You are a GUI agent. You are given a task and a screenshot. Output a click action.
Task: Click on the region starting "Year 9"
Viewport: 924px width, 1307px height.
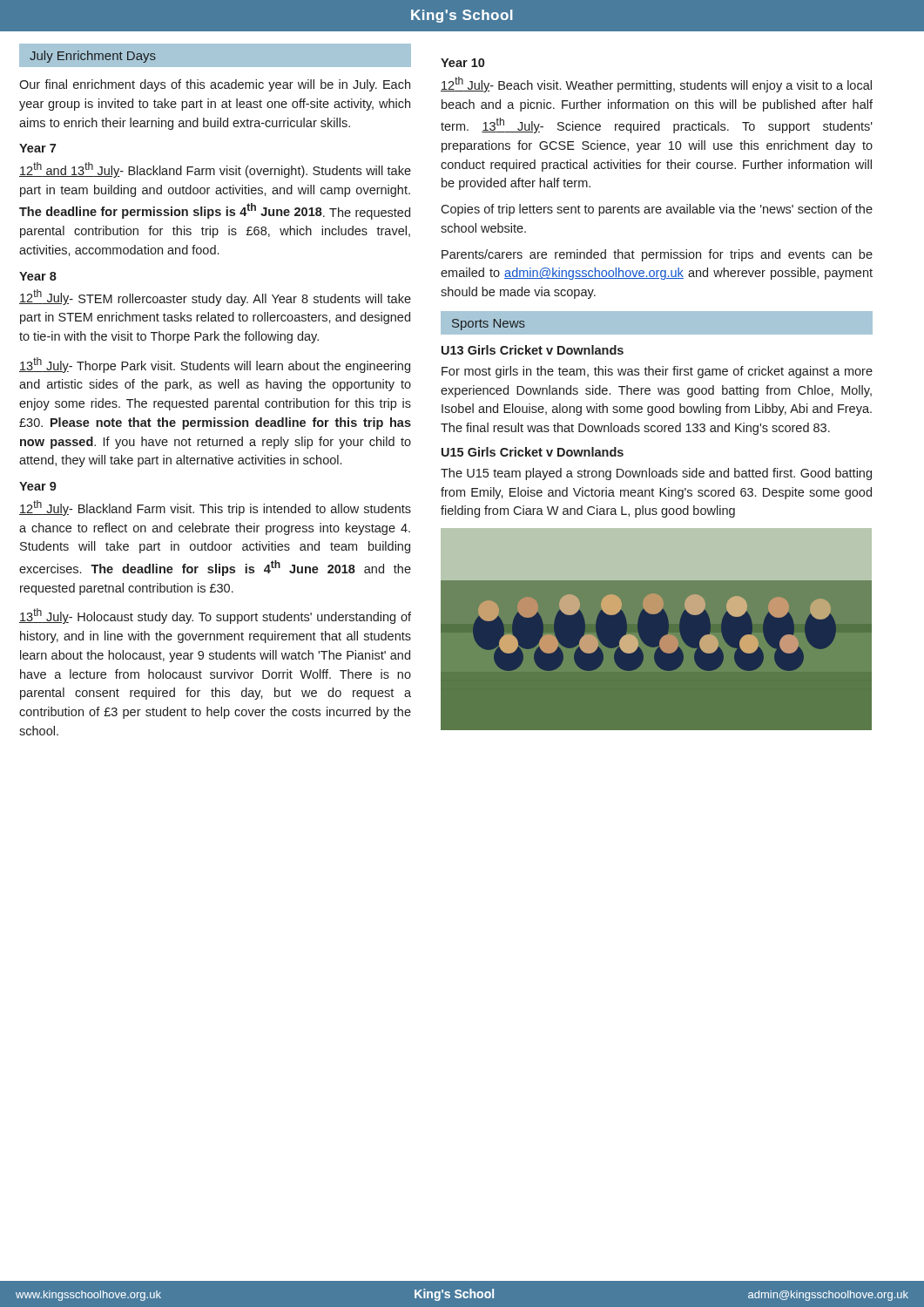[x=38, y=486]
